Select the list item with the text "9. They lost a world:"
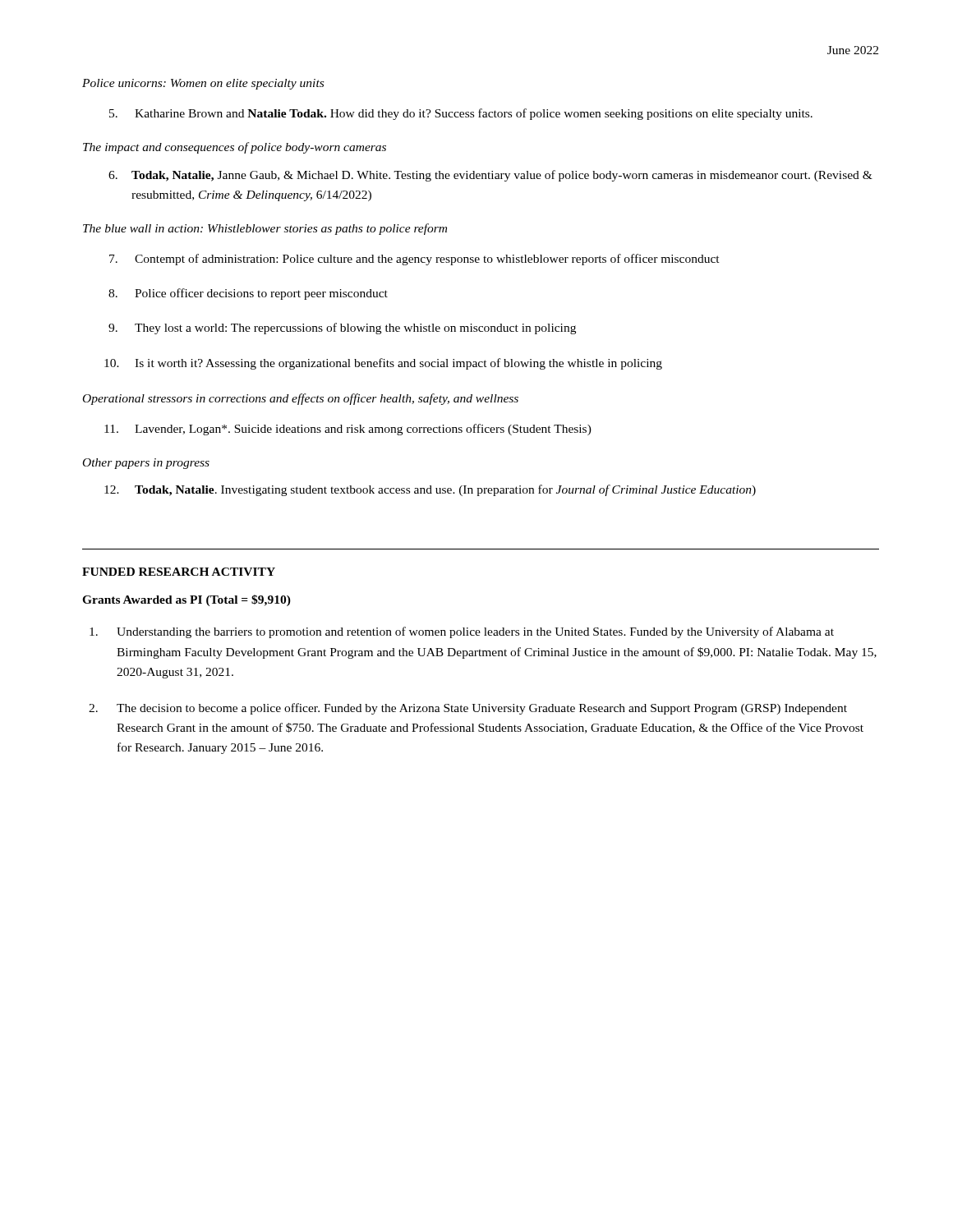This screenshot has height=1232, width=953. pyautogui.click(x=494, y=328)
